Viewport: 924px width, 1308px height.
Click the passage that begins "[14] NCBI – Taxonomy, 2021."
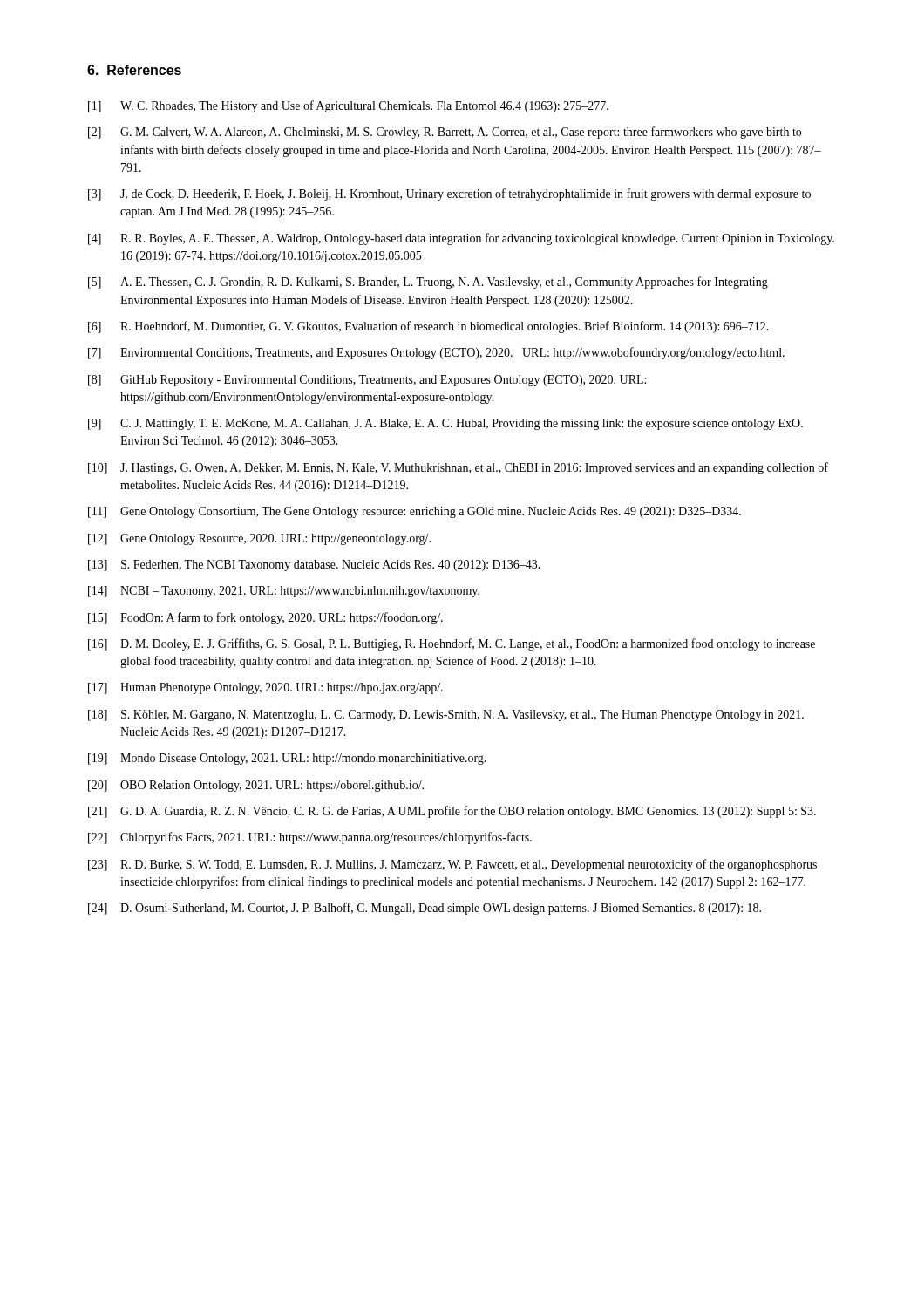[462, 592]
